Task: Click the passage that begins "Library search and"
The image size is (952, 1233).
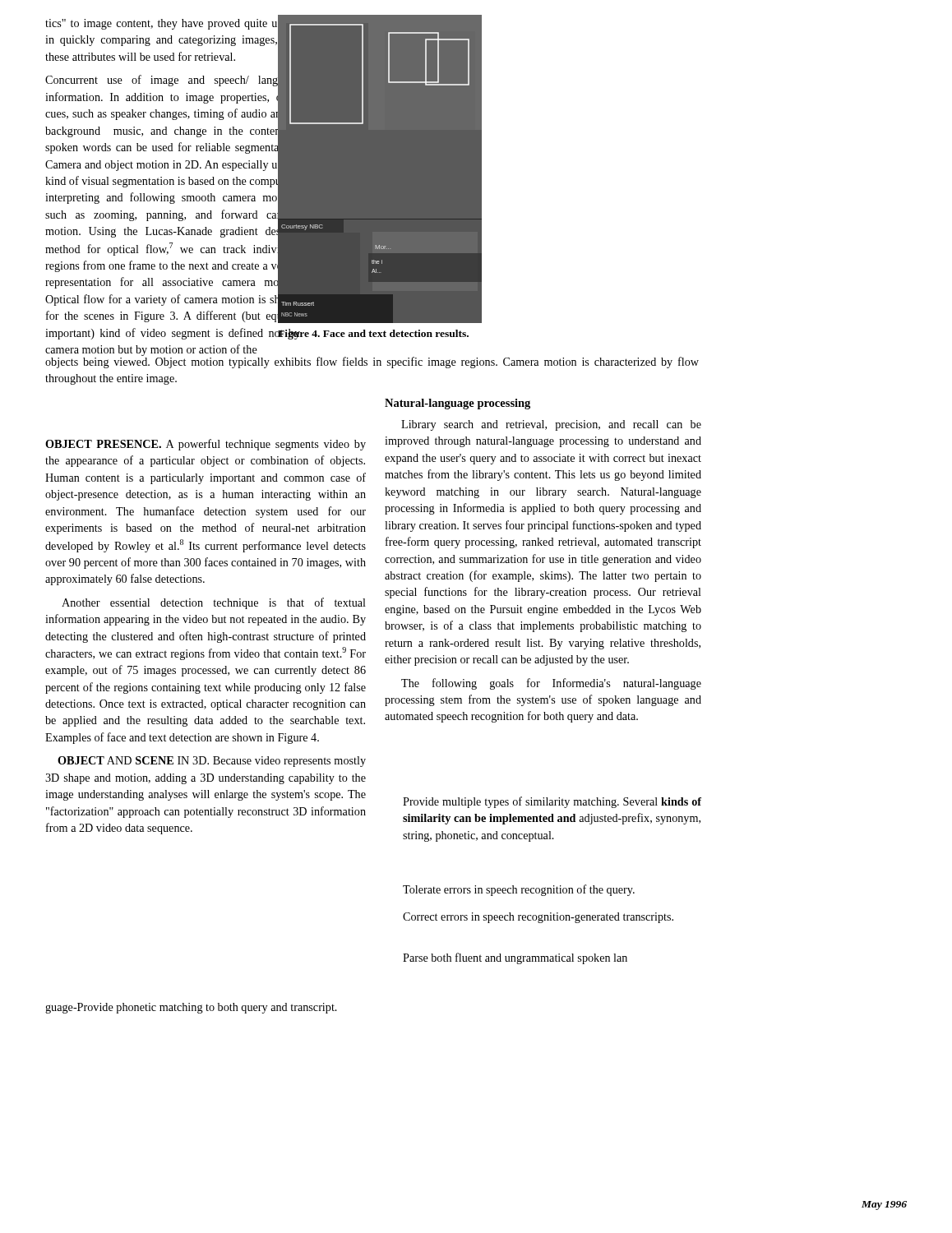Action: [543, 570]
